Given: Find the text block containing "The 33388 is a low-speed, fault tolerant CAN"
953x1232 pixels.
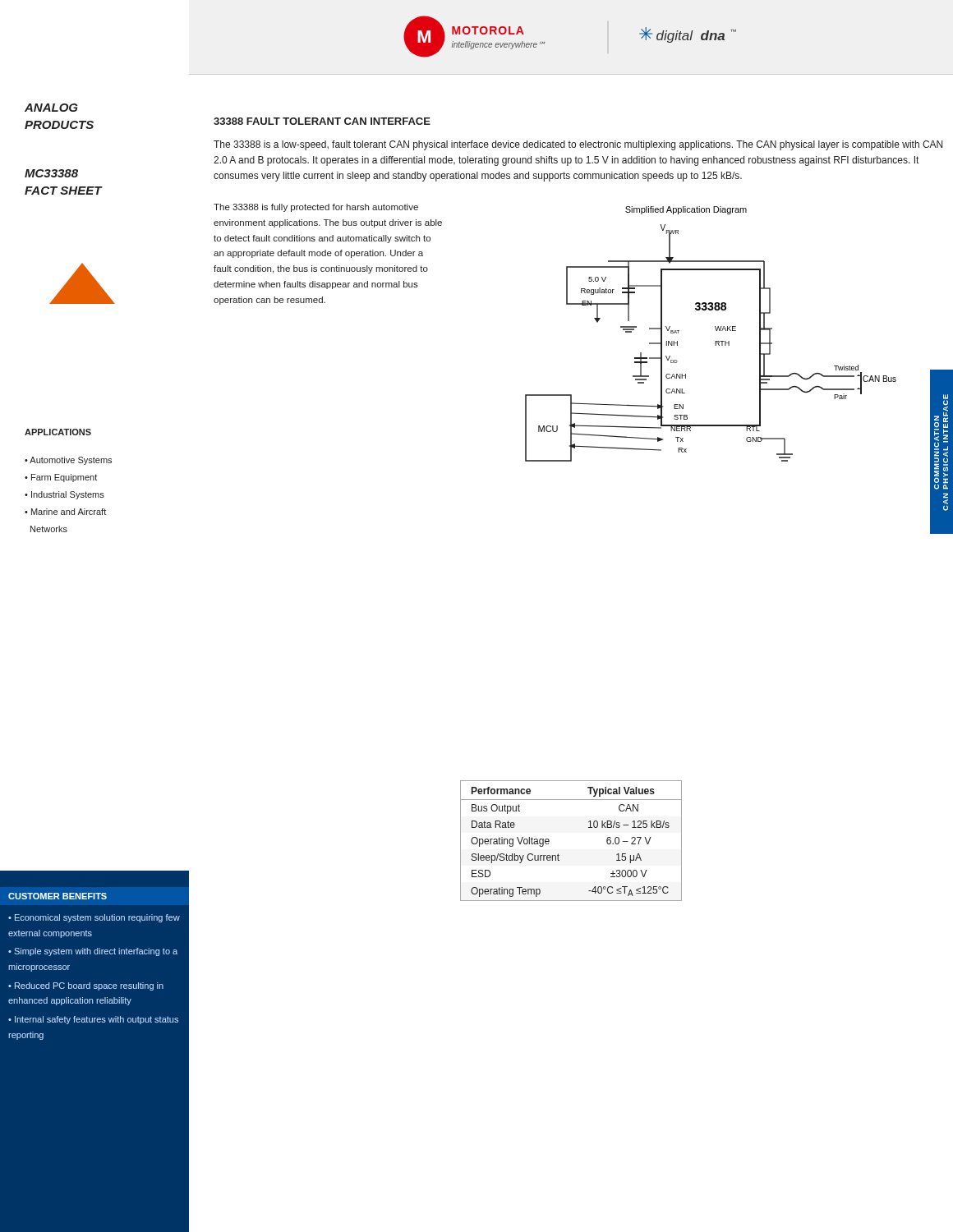Looking at the screenshot, I should 578,160.
